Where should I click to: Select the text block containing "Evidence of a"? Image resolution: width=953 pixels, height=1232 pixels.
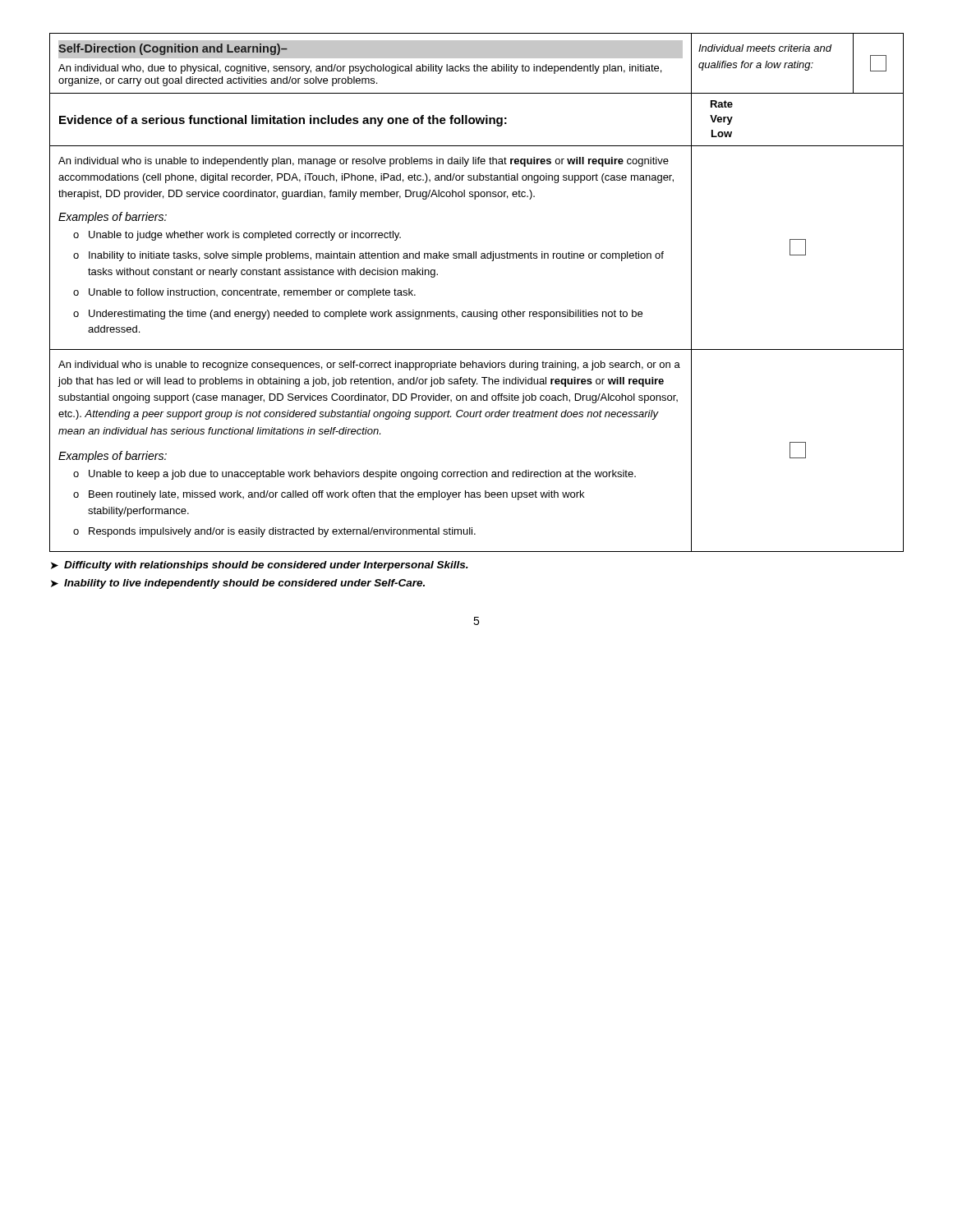tap(283, 119)
